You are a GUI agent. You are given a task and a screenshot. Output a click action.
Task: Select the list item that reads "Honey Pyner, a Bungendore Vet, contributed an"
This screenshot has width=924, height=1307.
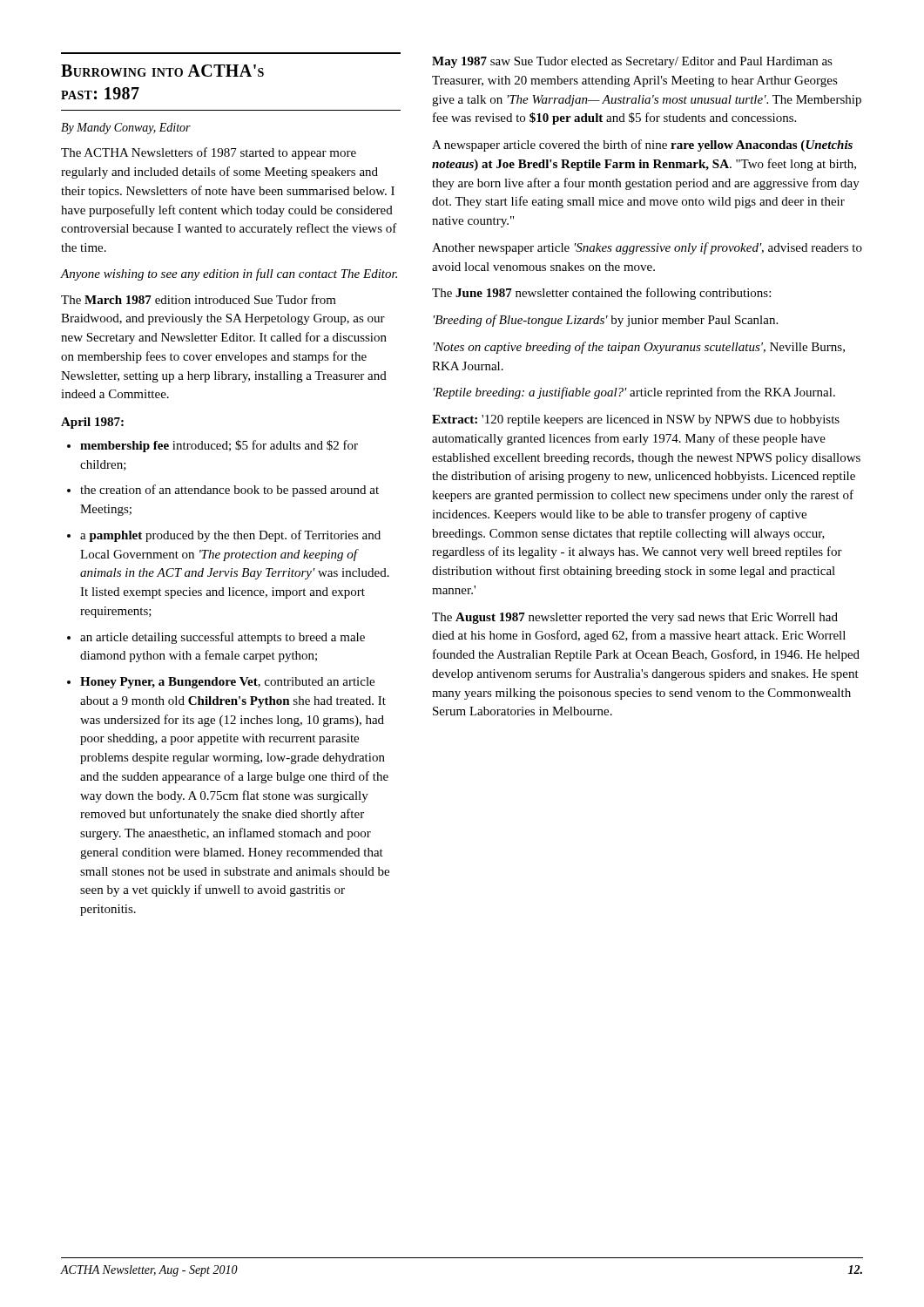pyautogui.click(x=231, y=796)
